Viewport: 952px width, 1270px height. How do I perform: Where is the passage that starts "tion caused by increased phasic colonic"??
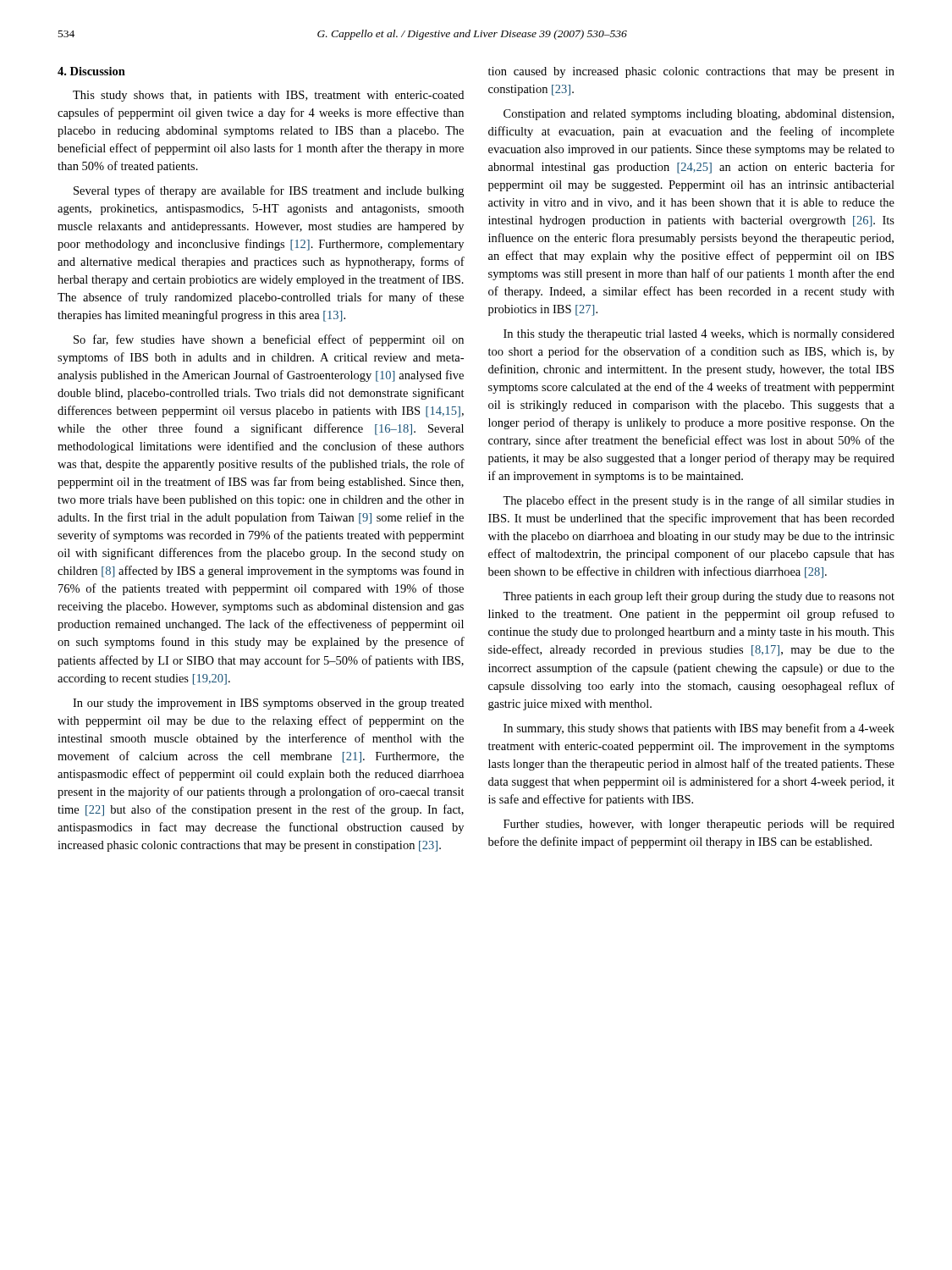[x=691, y=457]
